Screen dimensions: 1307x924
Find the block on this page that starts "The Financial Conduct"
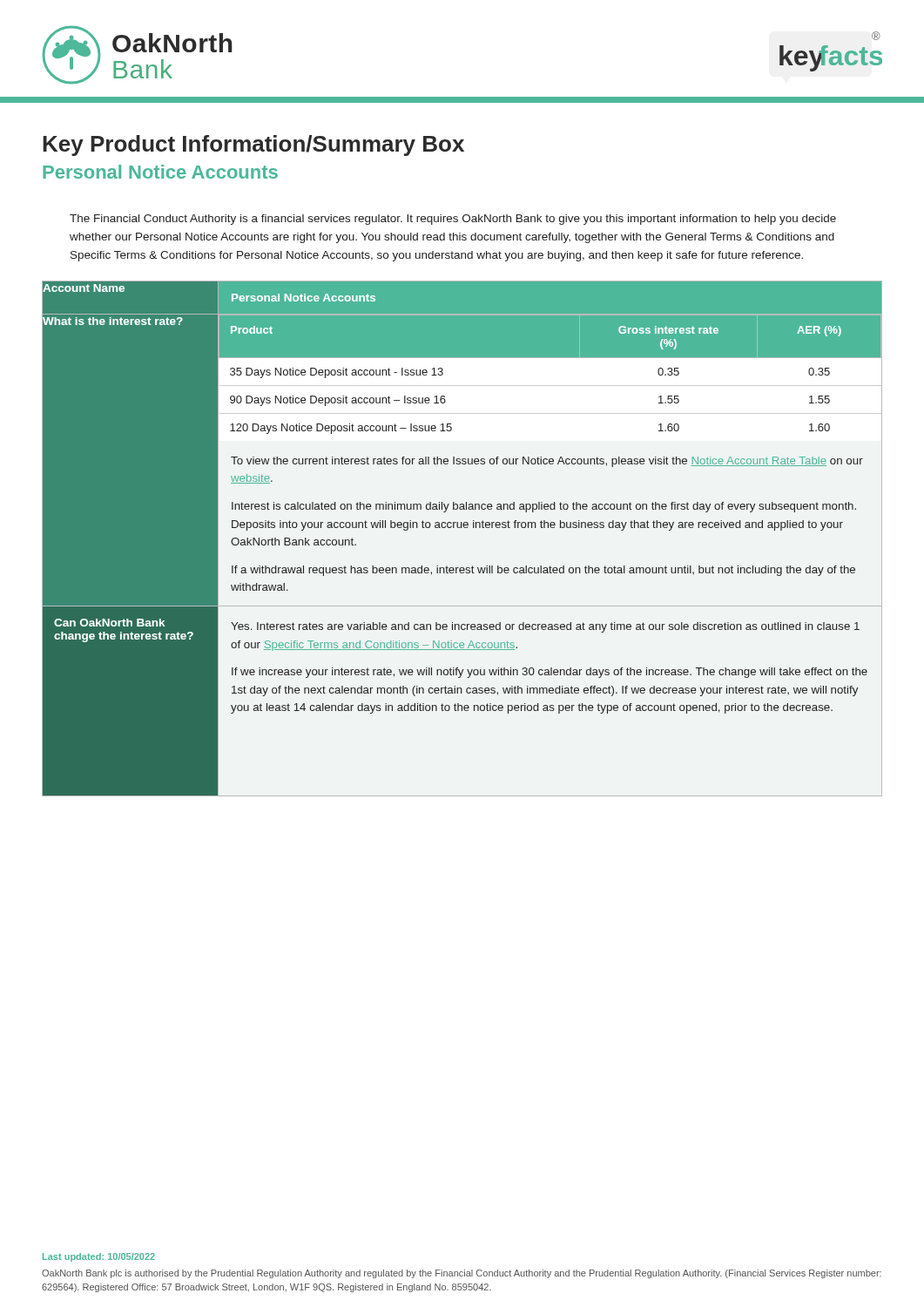pos(453,237)
